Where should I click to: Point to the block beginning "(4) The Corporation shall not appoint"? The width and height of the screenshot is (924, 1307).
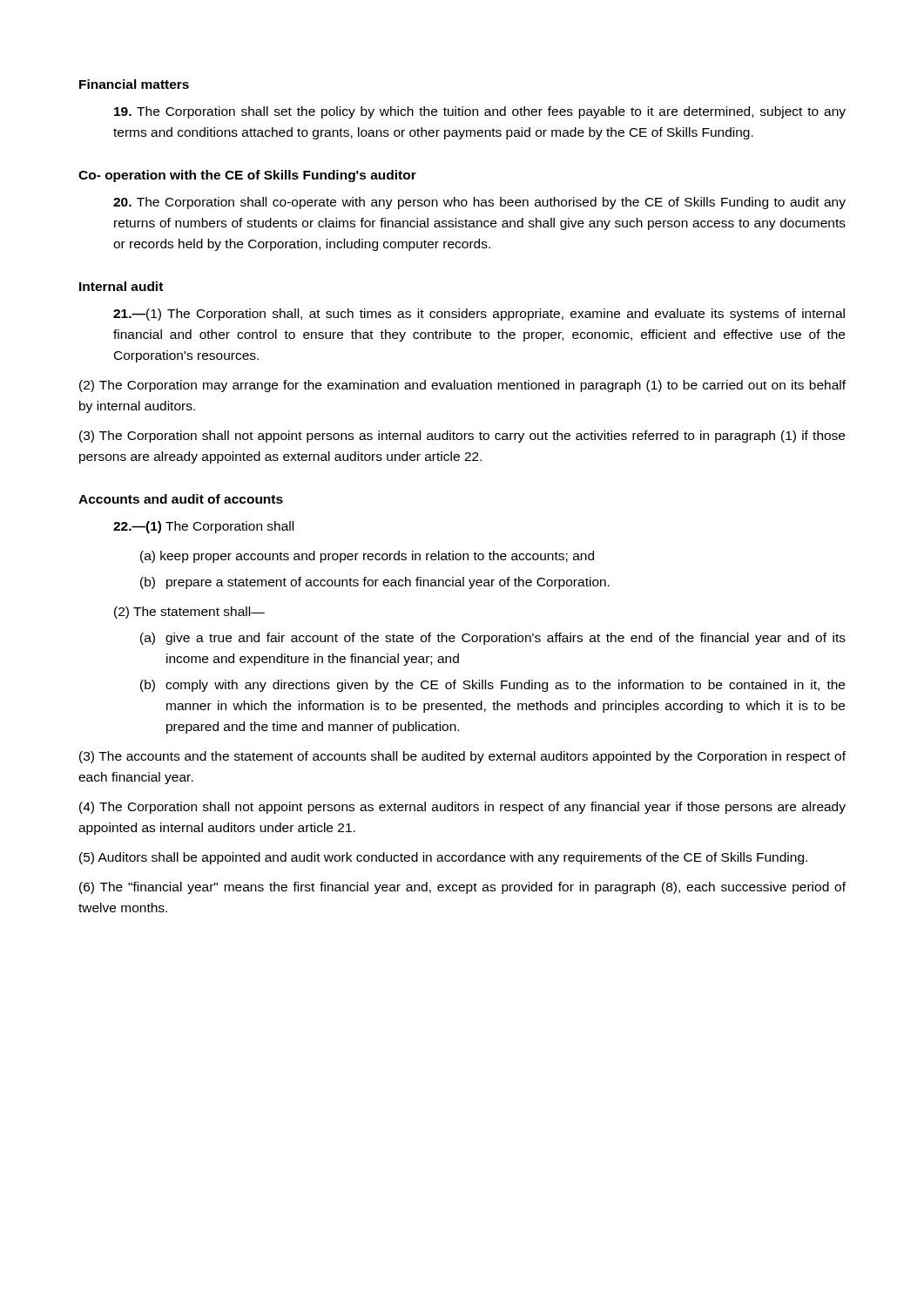point(462,817)
